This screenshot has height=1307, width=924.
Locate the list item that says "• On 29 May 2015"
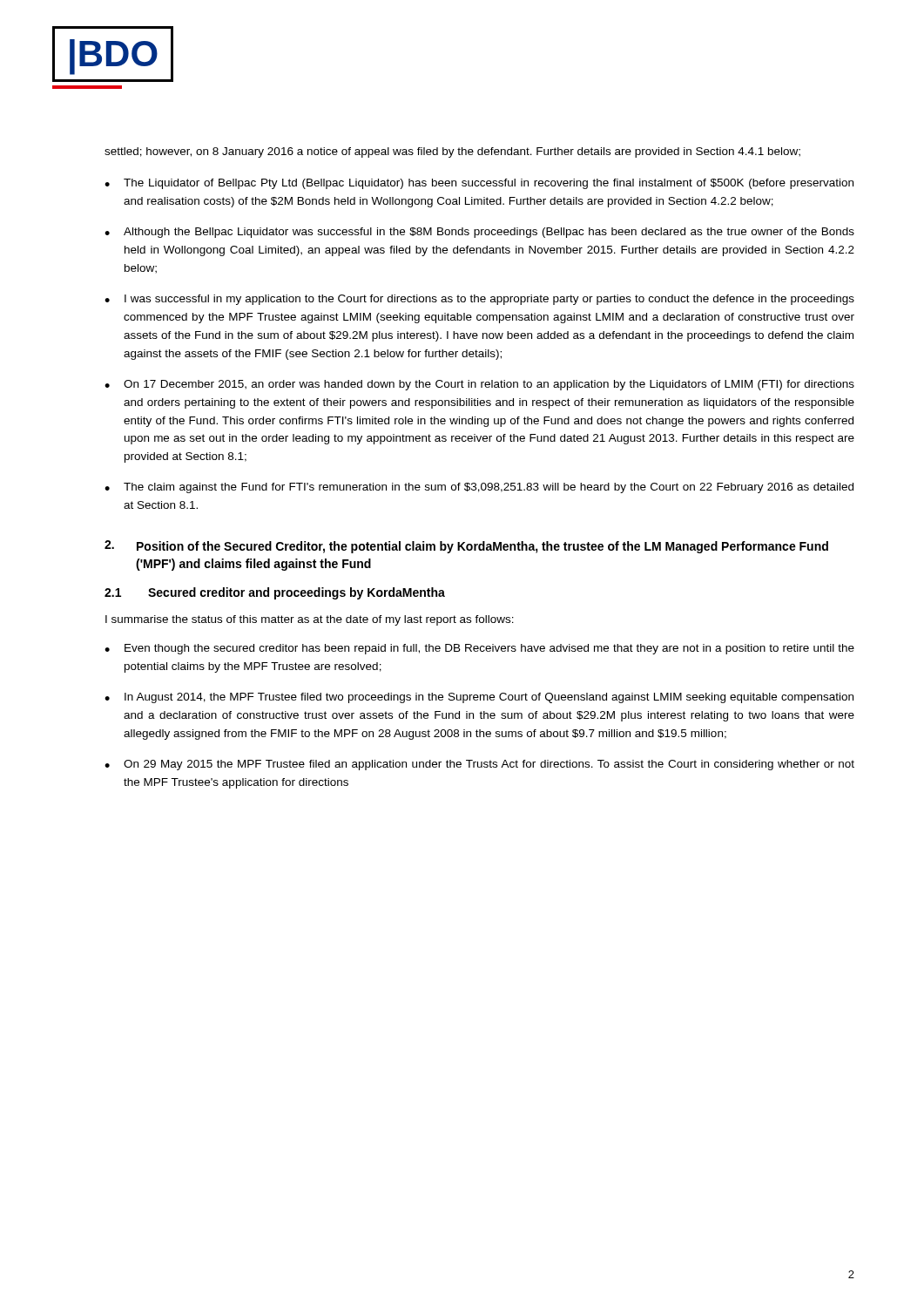click(479, 774)
